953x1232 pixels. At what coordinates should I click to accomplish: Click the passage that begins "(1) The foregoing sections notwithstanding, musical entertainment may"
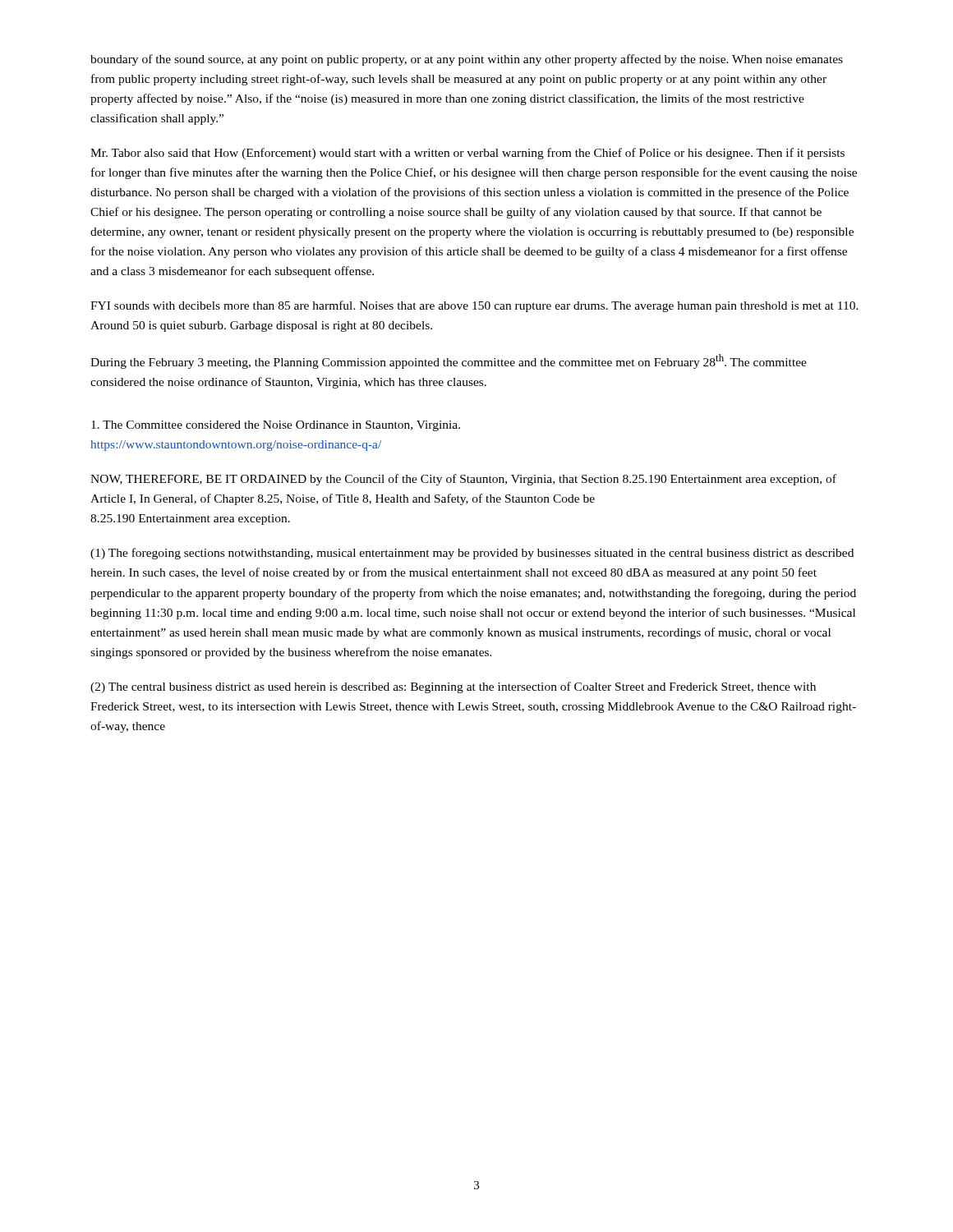pos(473,602)
